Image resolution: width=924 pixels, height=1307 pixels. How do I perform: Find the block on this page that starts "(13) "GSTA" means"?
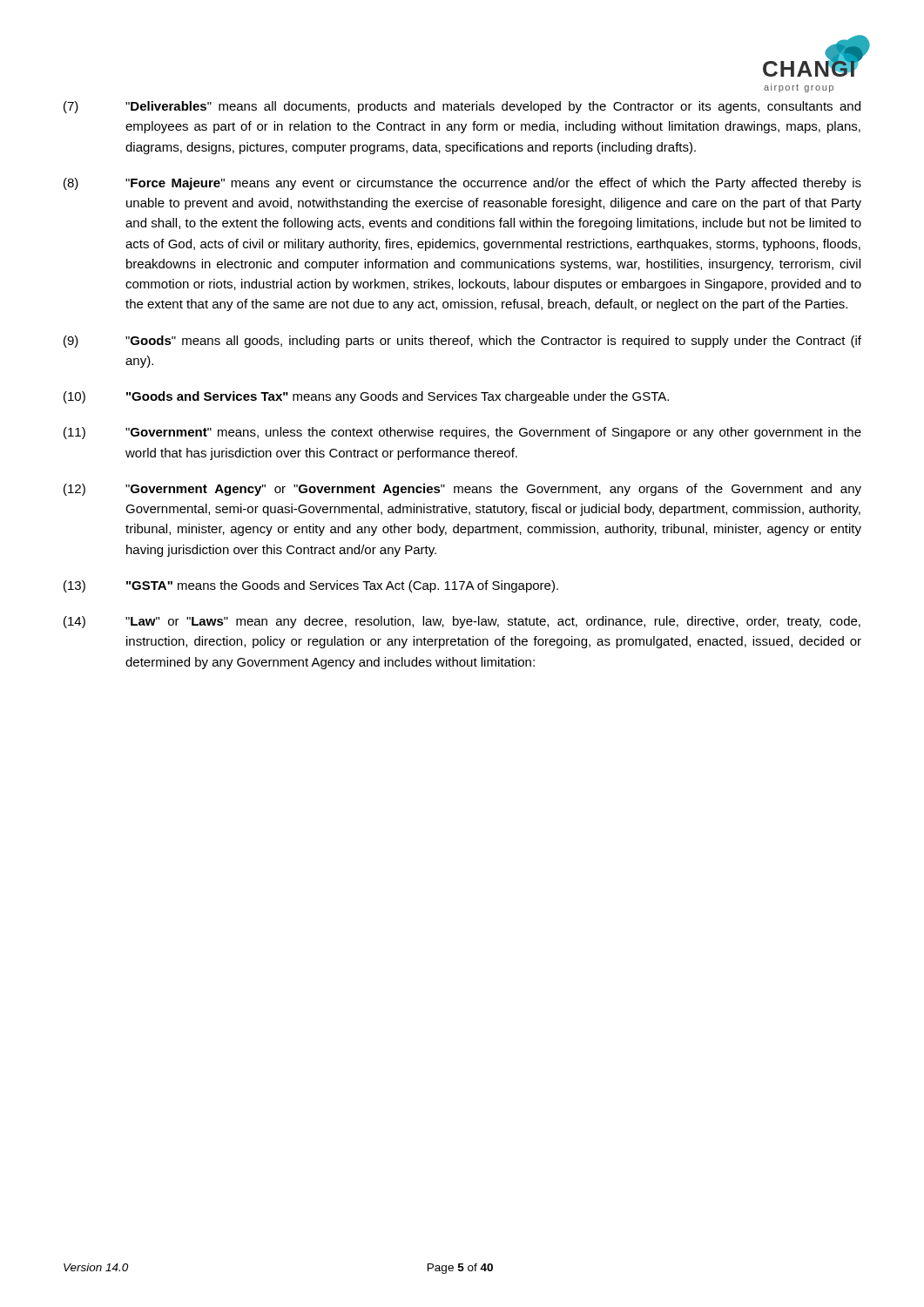(462, 585)
